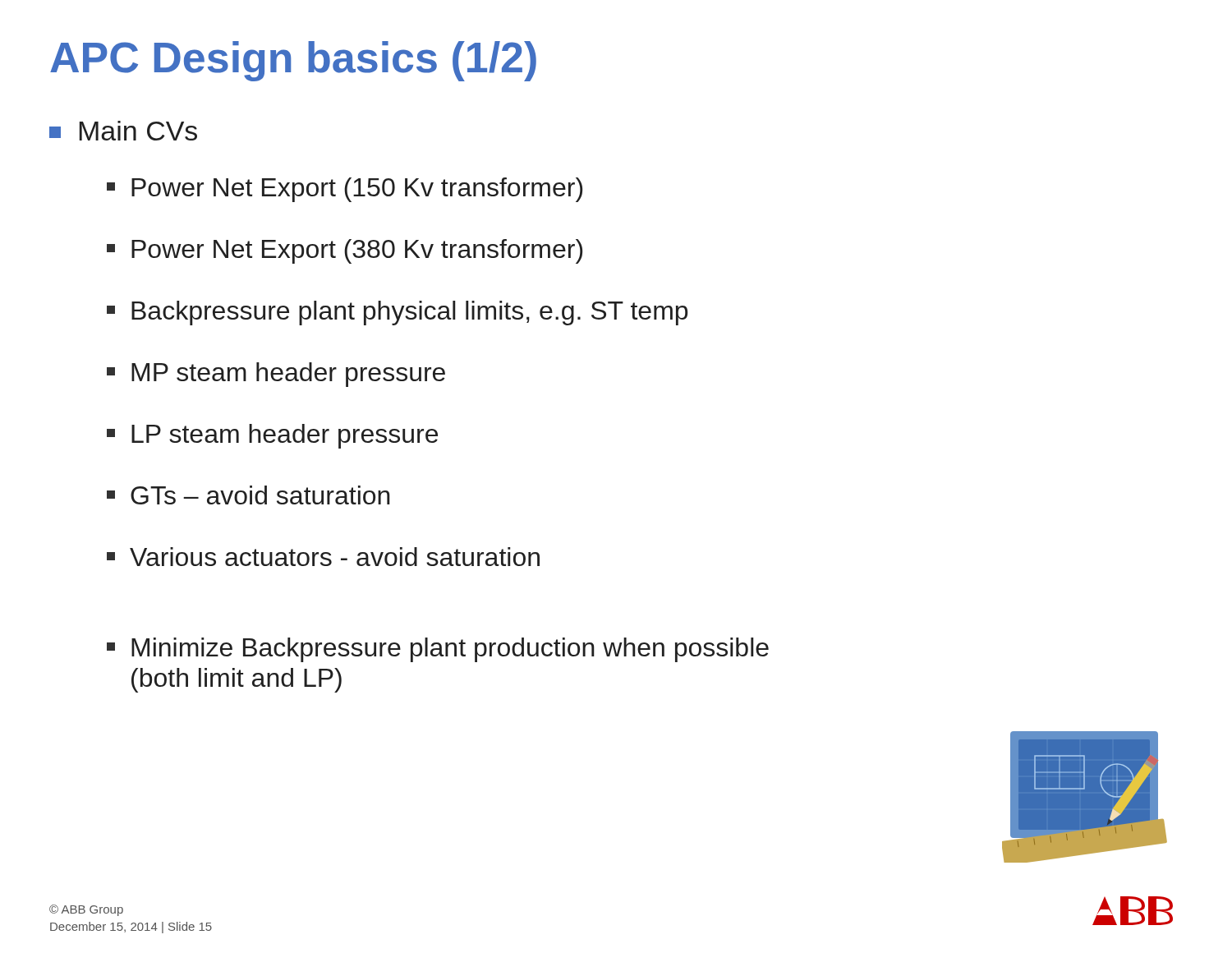Locate the passage starting "Minimize Backpressure plant production"

coord(438,663)
